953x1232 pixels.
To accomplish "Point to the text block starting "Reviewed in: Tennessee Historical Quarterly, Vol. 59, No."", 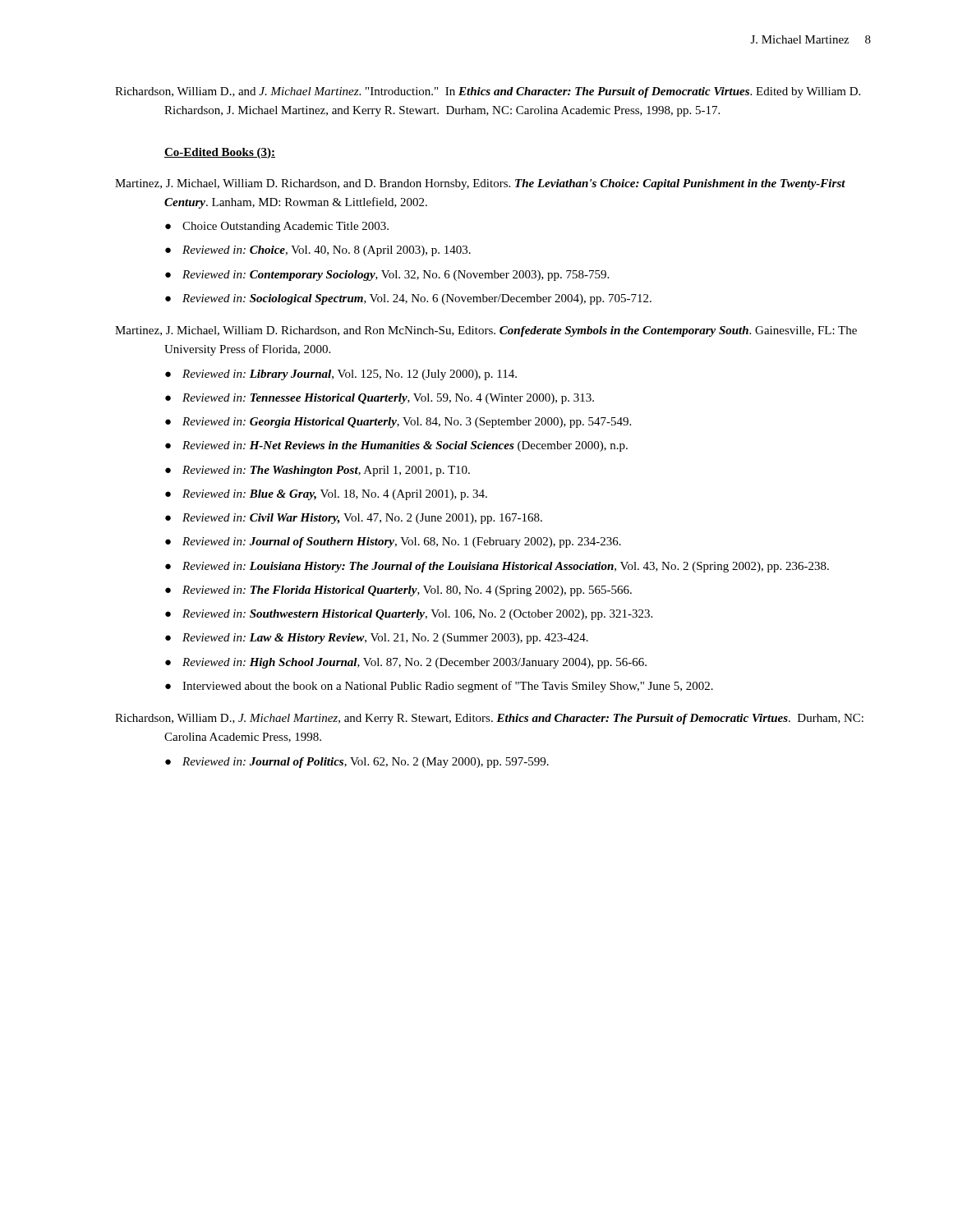I will click(389, 397).
